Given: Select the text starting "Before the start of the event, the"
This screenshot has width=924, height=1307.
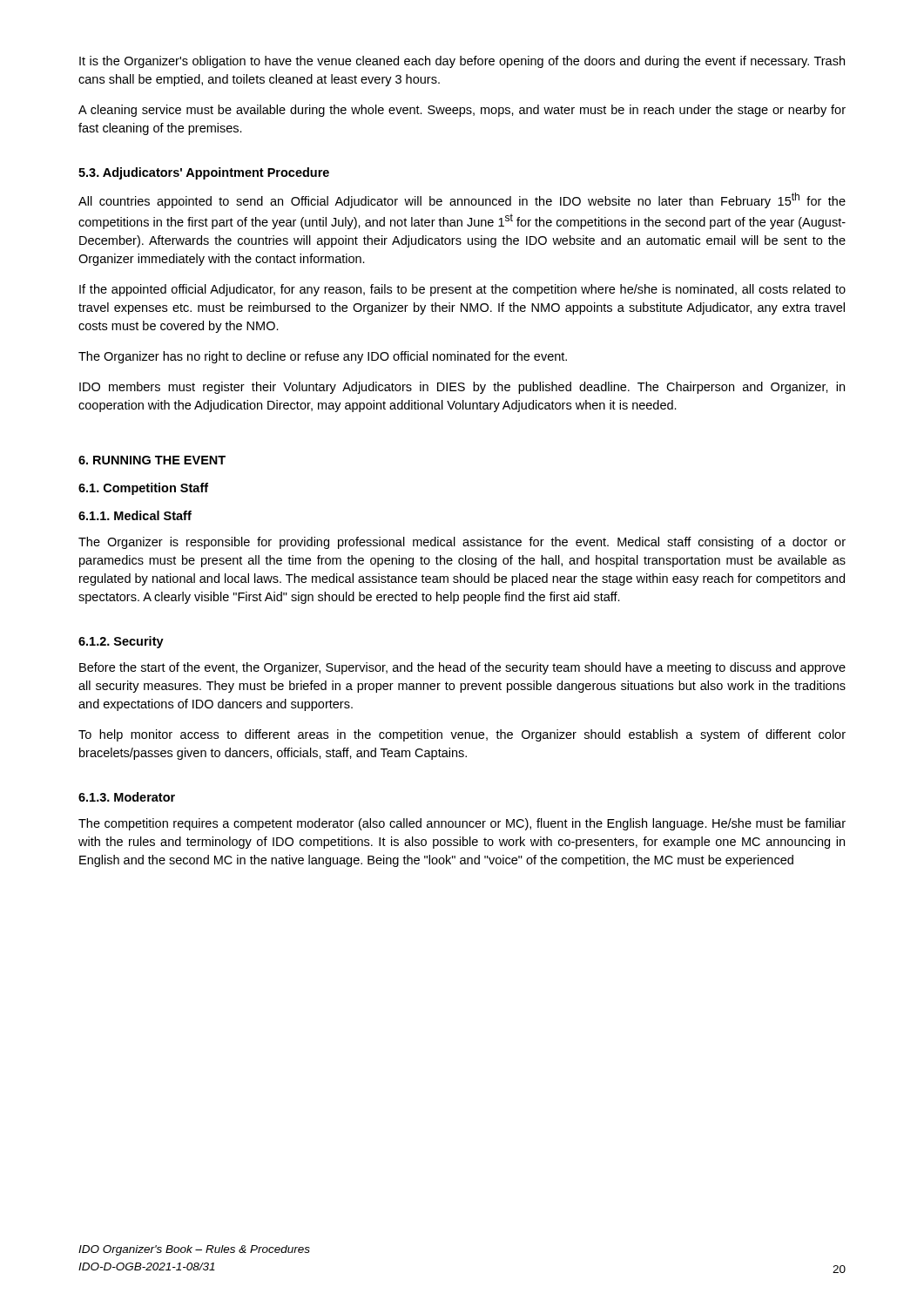Looking at the screenshot, I should tap(462, 686).
